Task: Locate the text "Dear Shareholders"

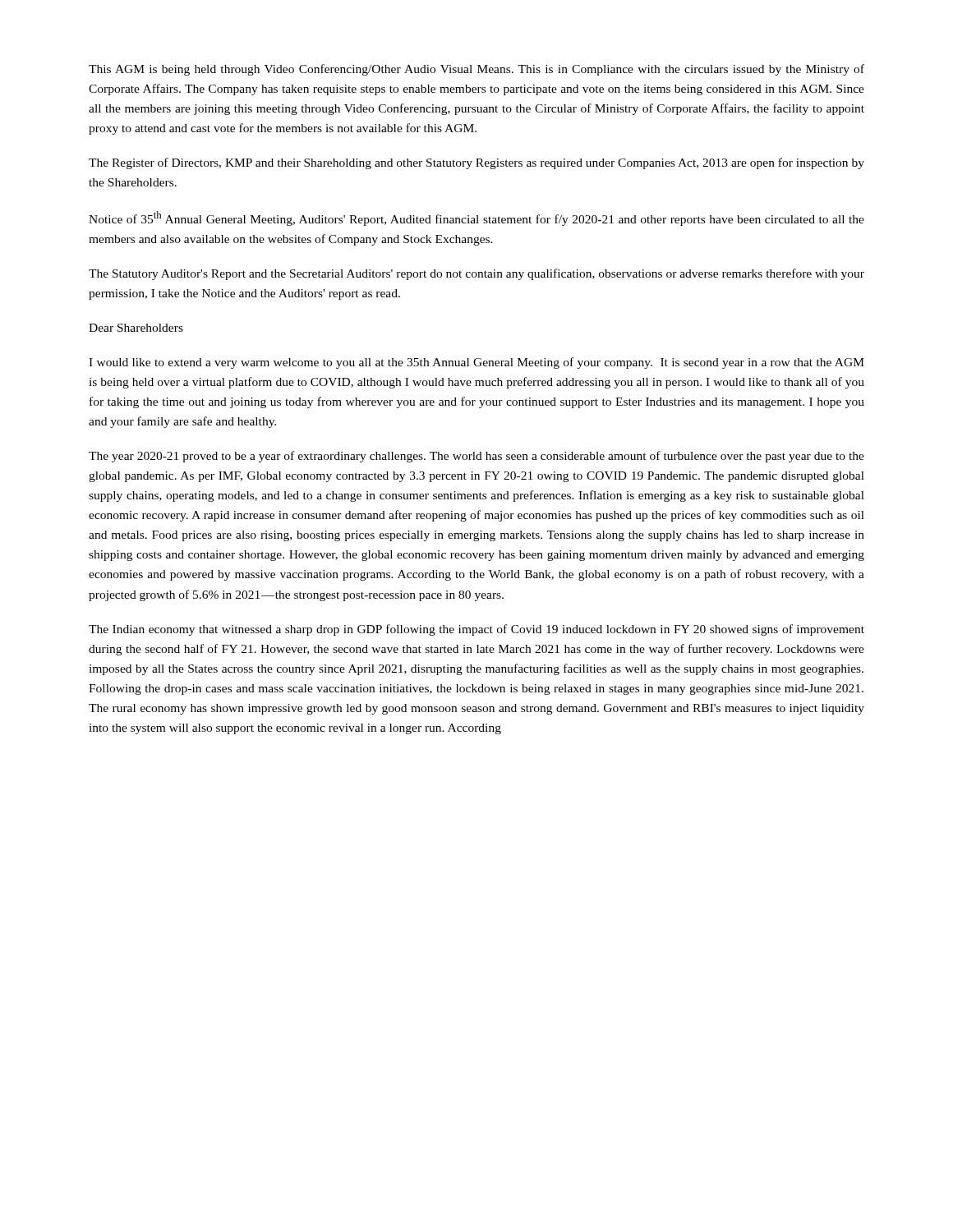Action: [136, 328]
